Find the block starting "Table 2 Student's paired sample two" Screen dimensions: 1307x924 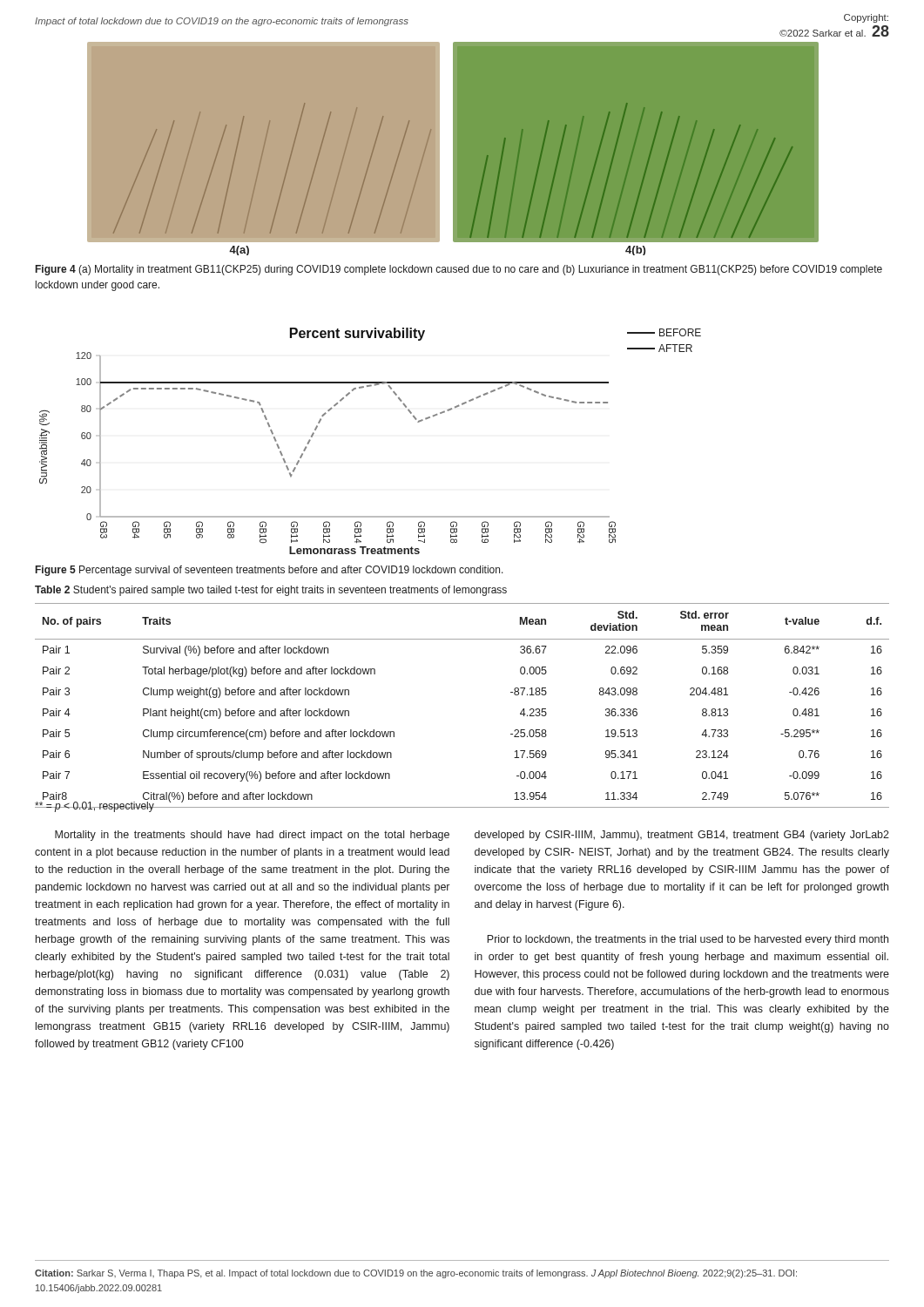point(271,590)
